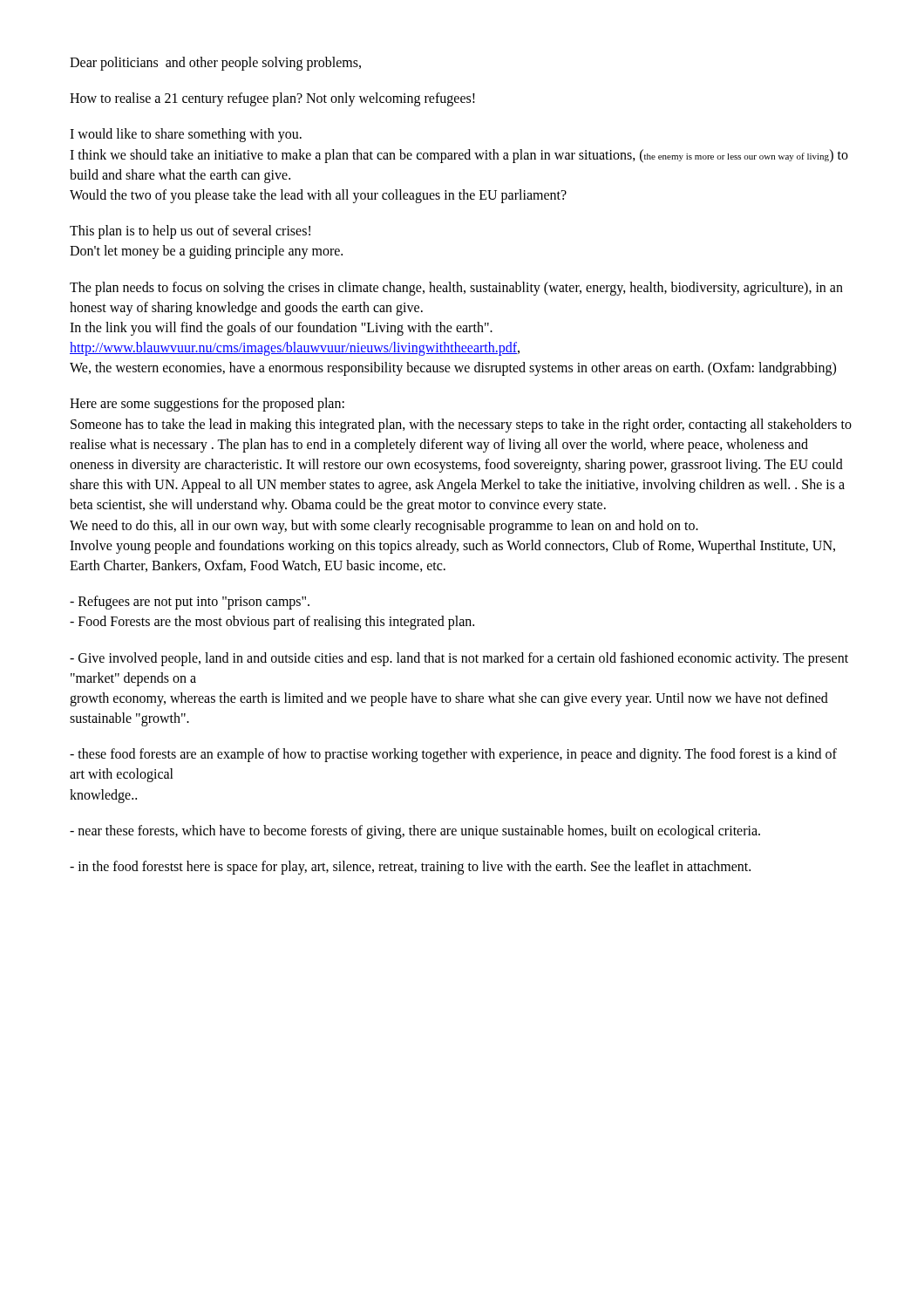Image resolution: width=924 pixels, height=1308 pixels.
Task: Find the block on this page that starts "Give involved people, land in and outside"
Action: (x=459, y=688)
